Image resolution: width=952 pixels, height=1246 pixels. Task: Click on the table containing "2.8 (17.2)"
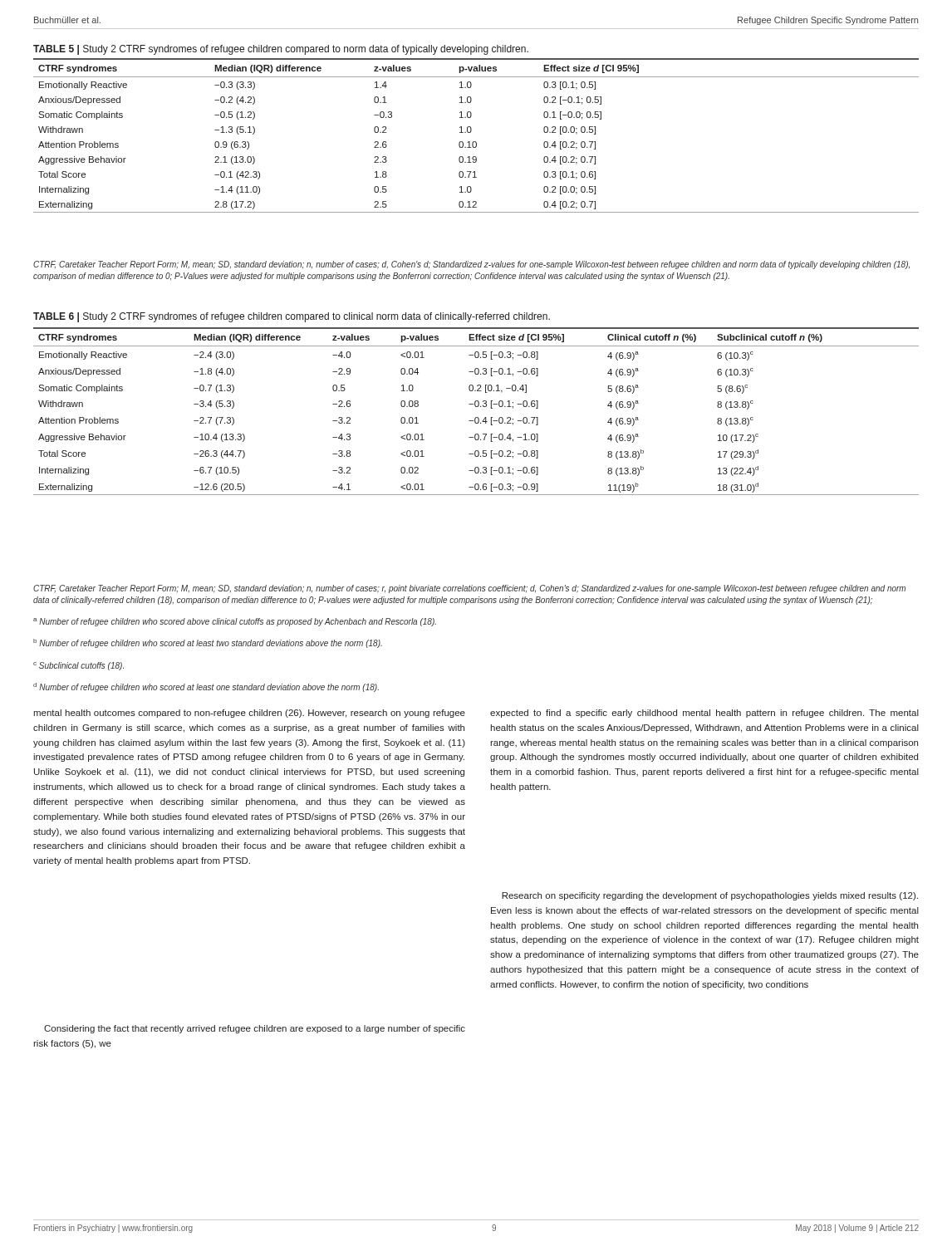tap(476, 135)
